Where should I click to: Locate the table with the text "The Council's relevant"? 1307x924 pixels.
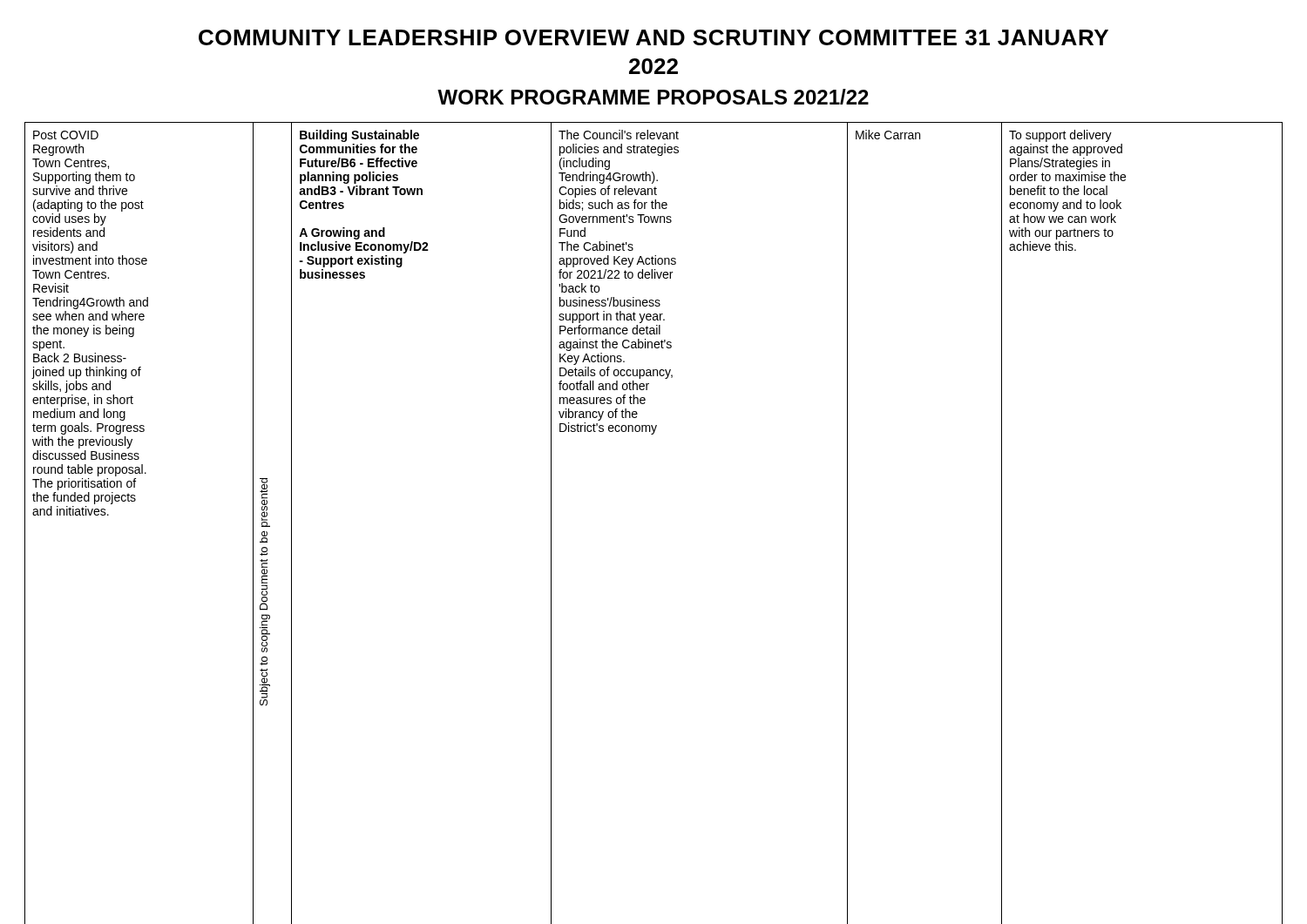coord(654,523)
